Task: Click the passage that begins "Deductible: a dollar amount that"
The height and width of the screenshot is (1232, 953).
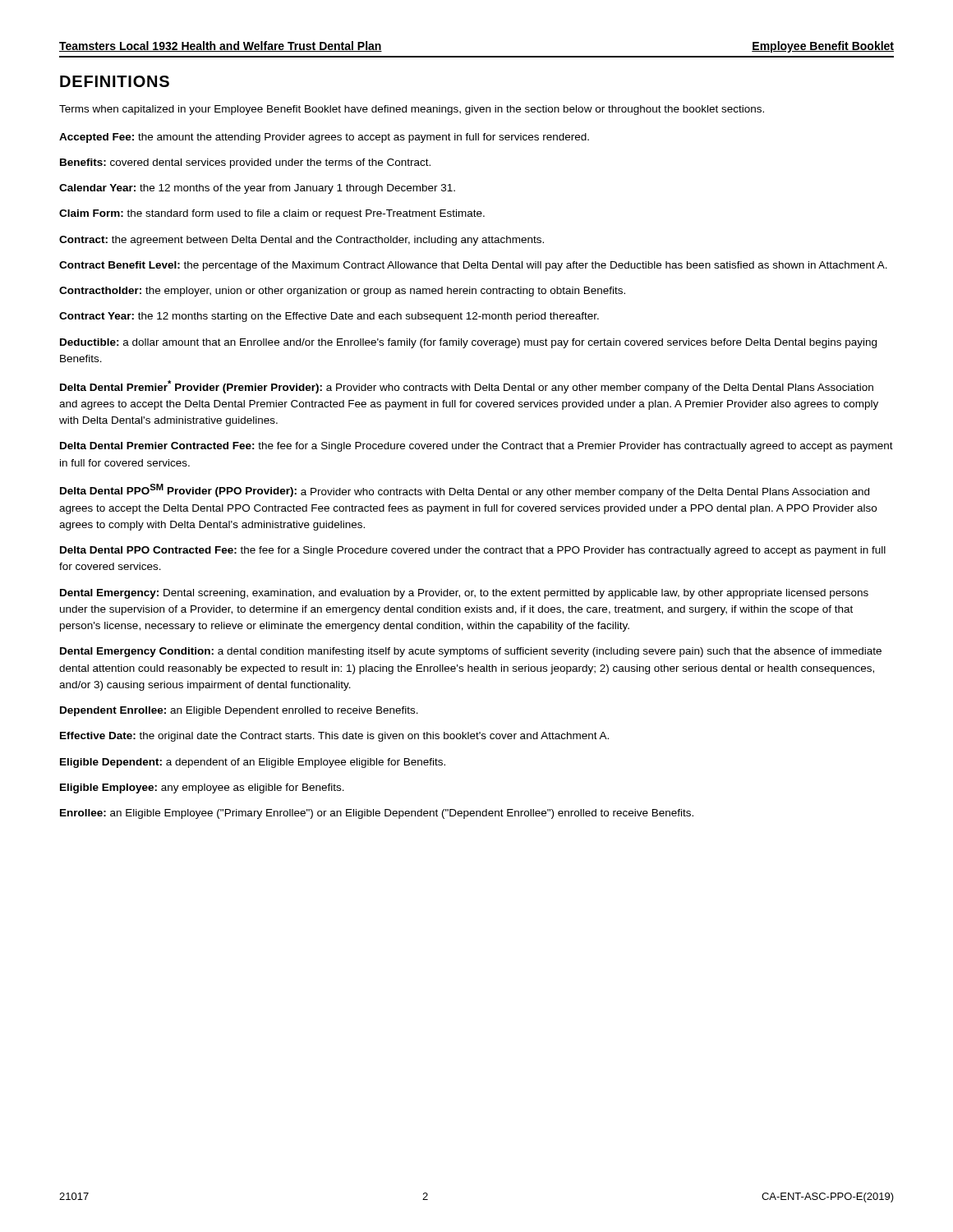Action: [468, 350]
